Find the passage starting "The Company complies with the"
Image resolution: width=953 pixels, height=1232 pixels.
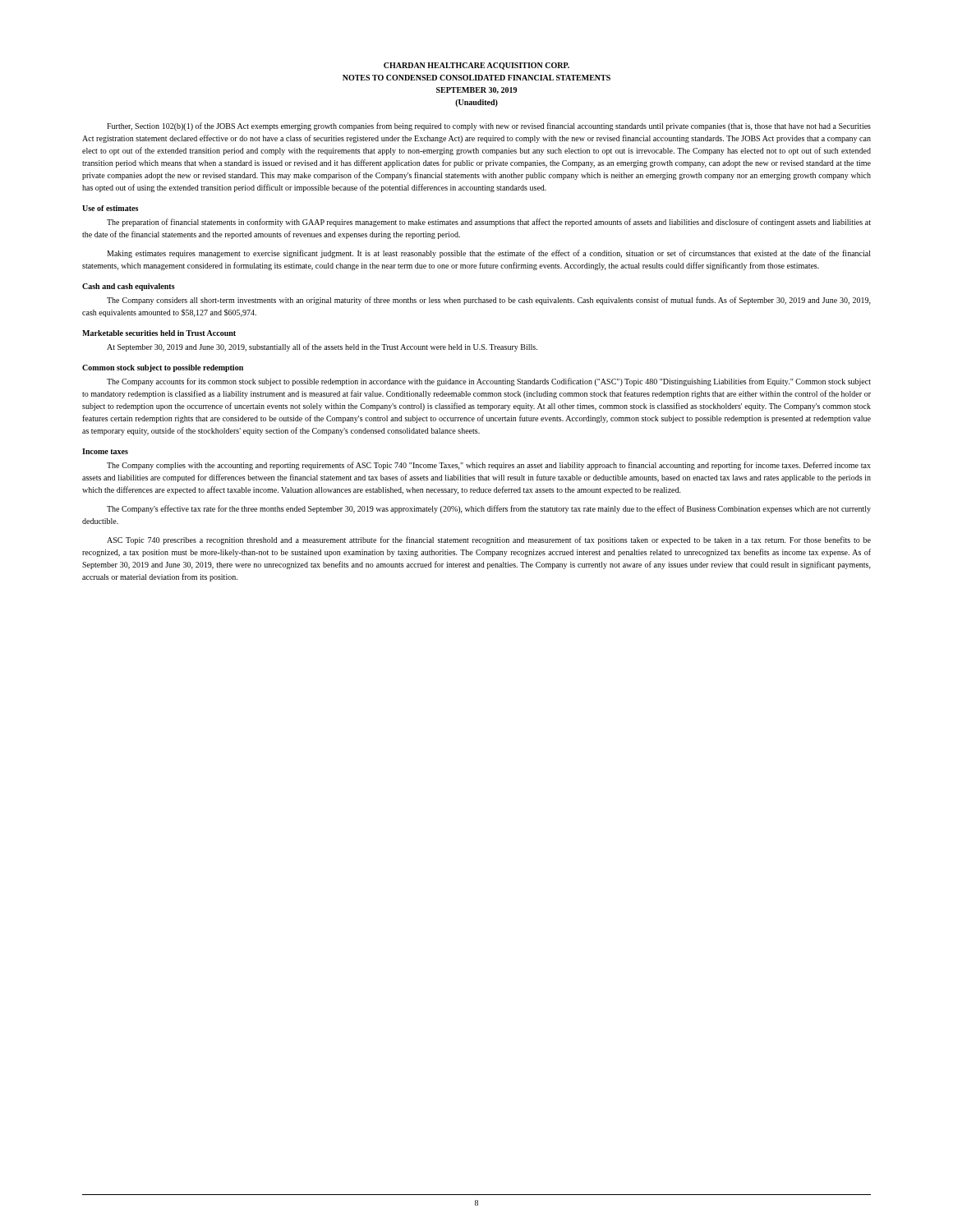pyautogui.click(x=476, y=478)
